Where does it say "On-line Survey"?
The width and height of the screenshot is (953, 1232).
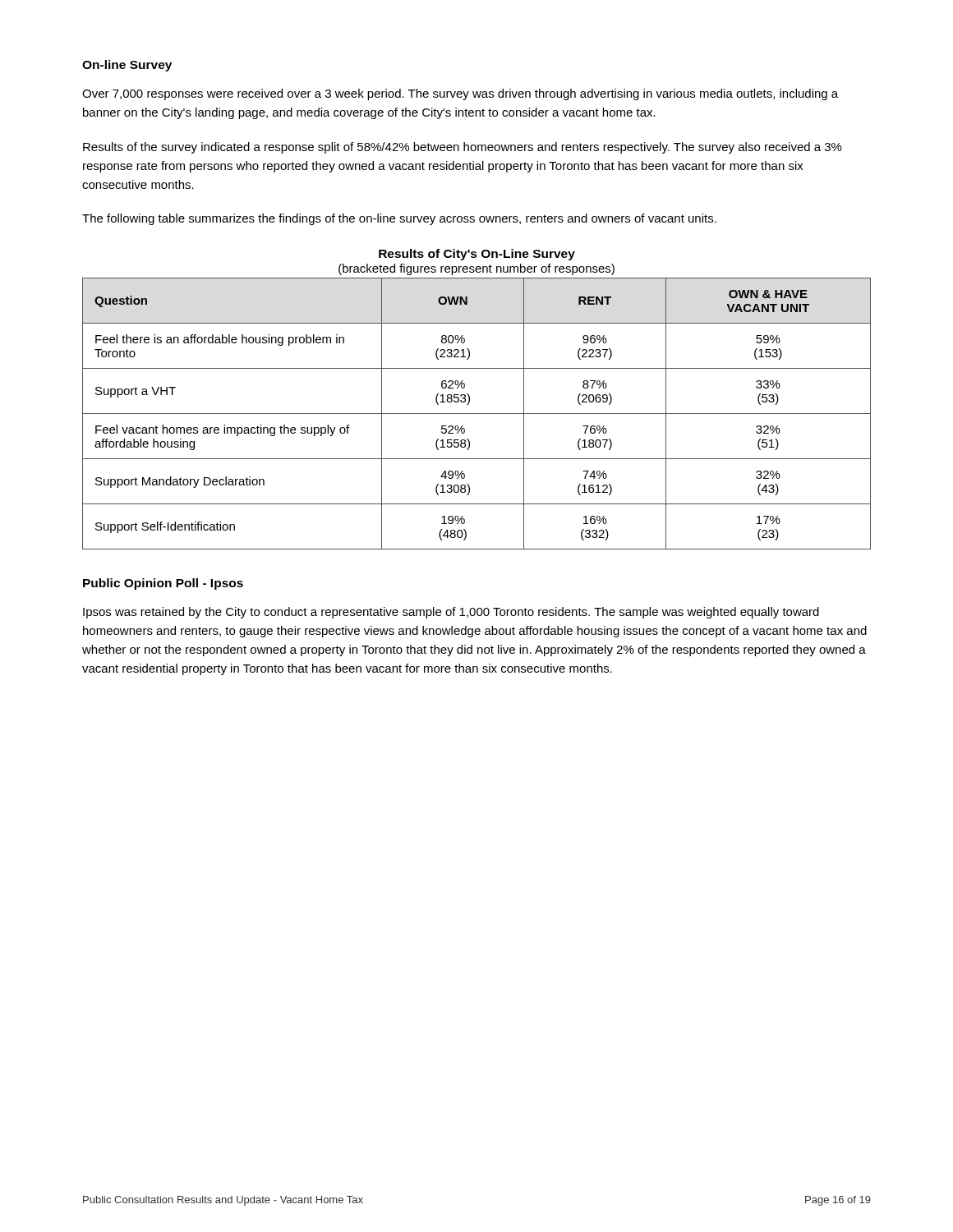tap(127, 64)
